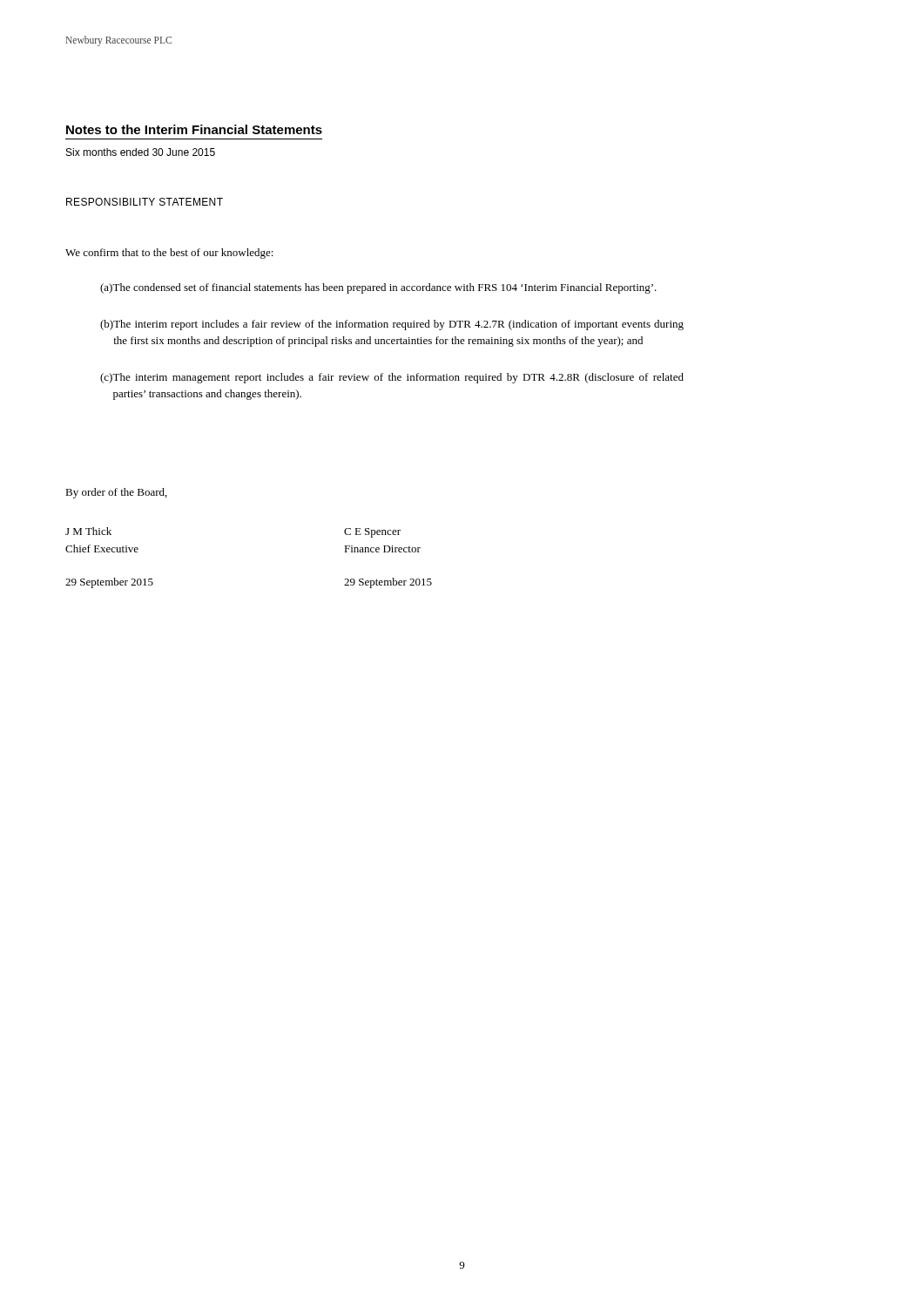Locate the list item containing "(b) The interim report"
The width and height of the screenshot is (924, 1307).
click(x=374, y=332)
